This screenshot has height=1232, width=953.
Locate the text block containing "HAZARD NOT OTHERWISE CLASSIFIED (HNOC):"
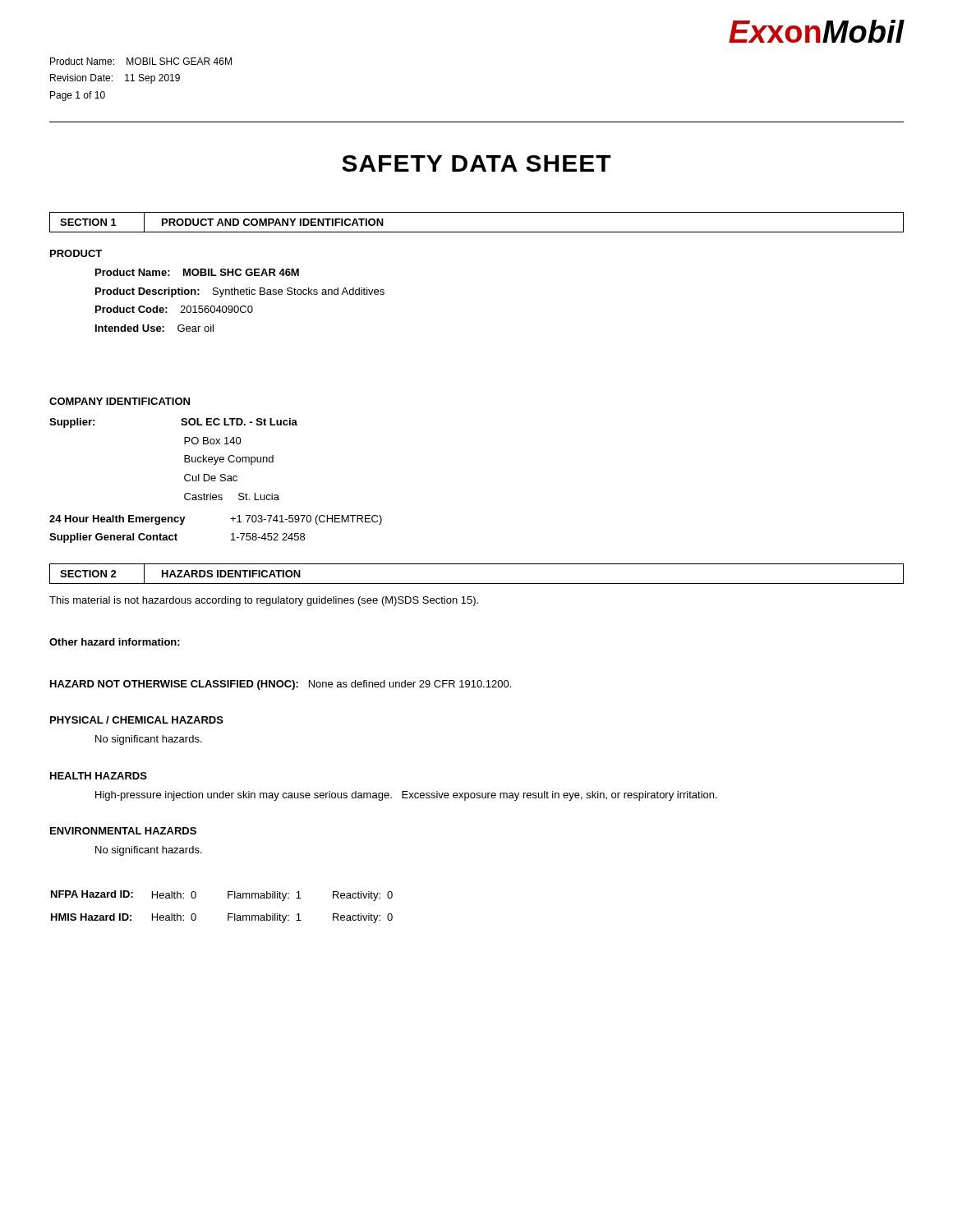281,683
